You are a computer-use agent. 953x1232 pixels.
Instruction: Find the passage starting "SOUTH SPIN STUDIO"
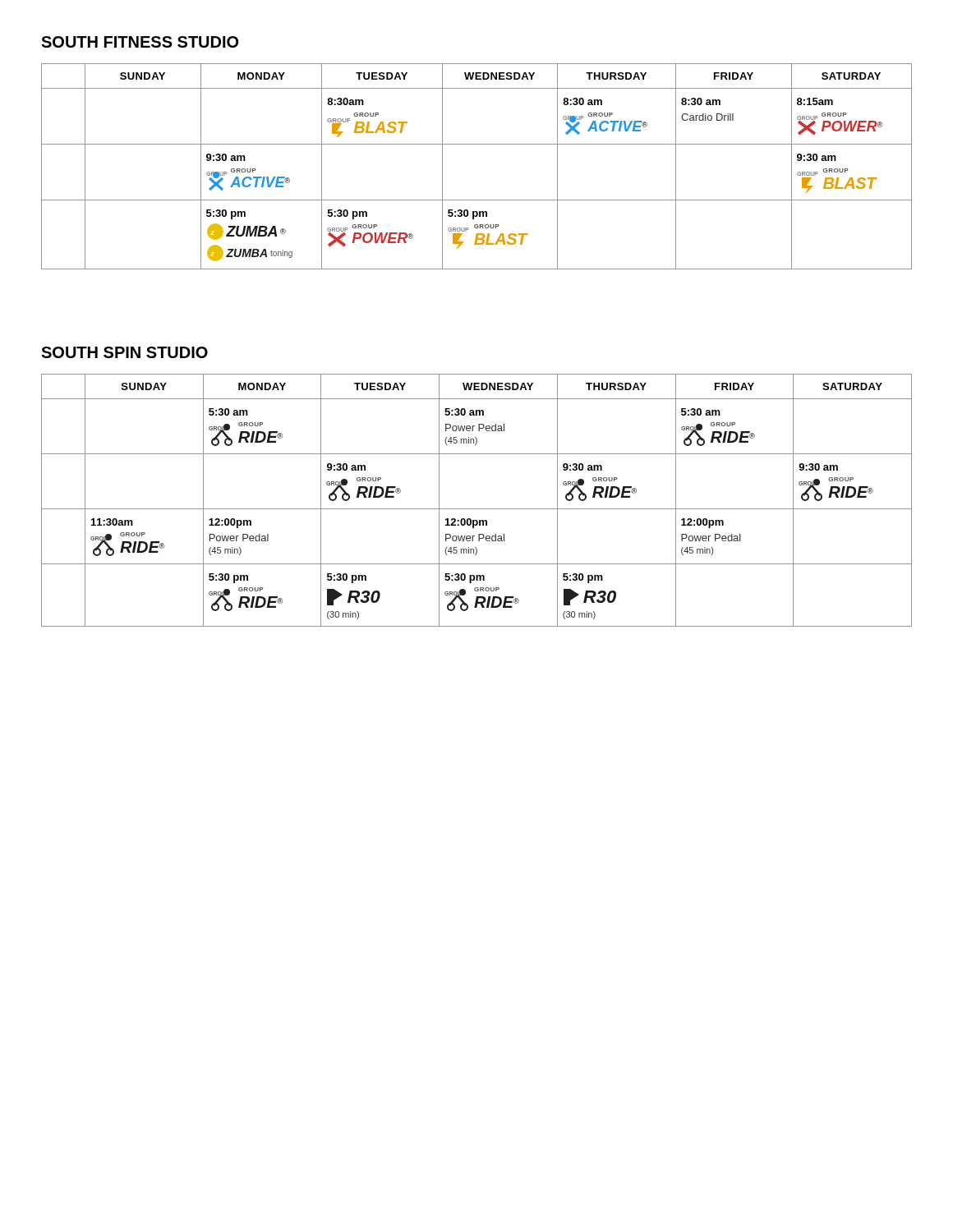pyautogui.click(x=125, y=352)
